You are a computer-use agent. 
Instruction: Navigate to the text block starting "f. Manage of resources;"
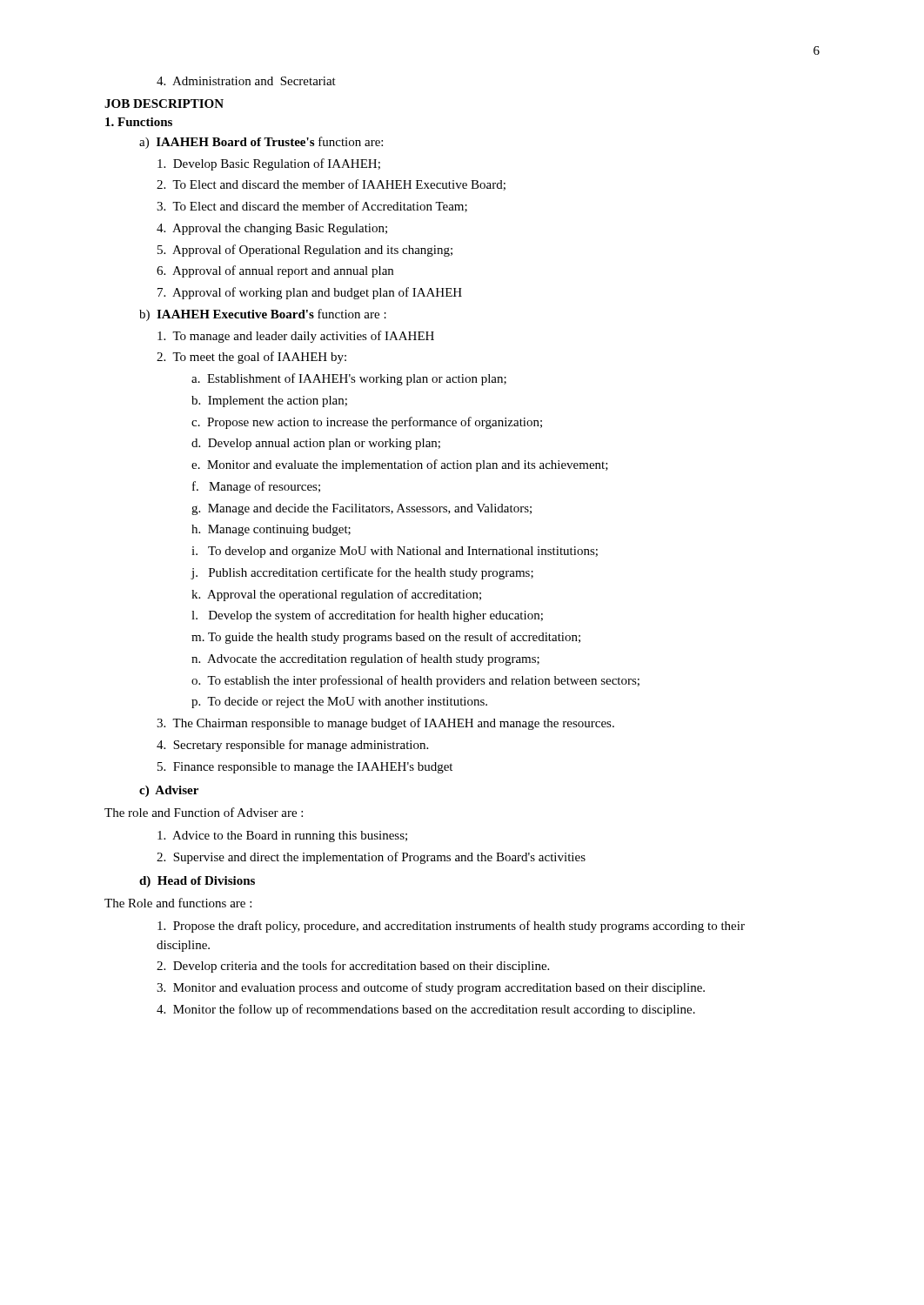pos(256,486)
